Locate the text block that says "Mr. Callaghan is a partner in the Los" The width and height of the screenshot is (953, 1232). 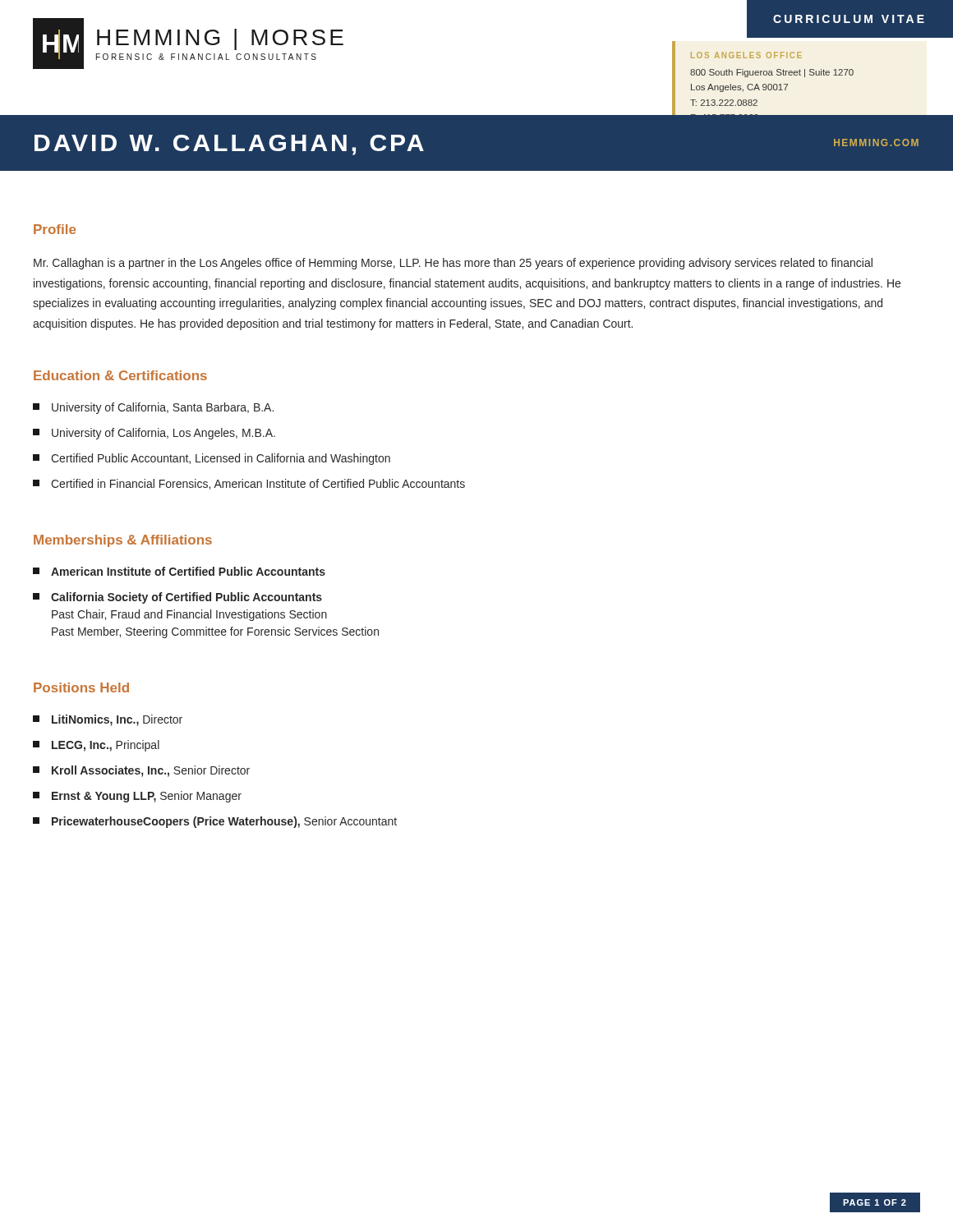click(467, 293)
